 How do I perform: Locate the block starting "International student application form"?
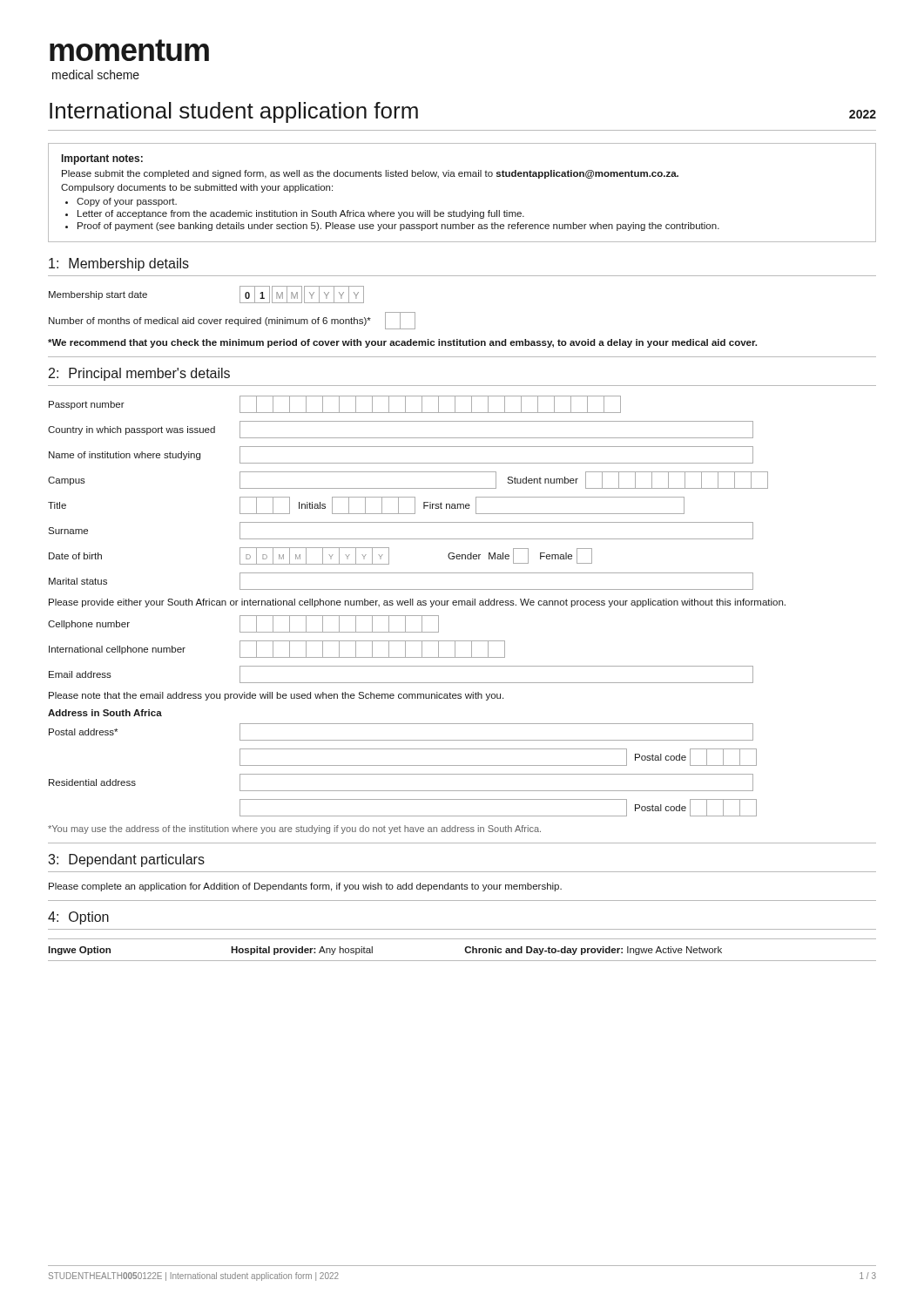point(228,112)
